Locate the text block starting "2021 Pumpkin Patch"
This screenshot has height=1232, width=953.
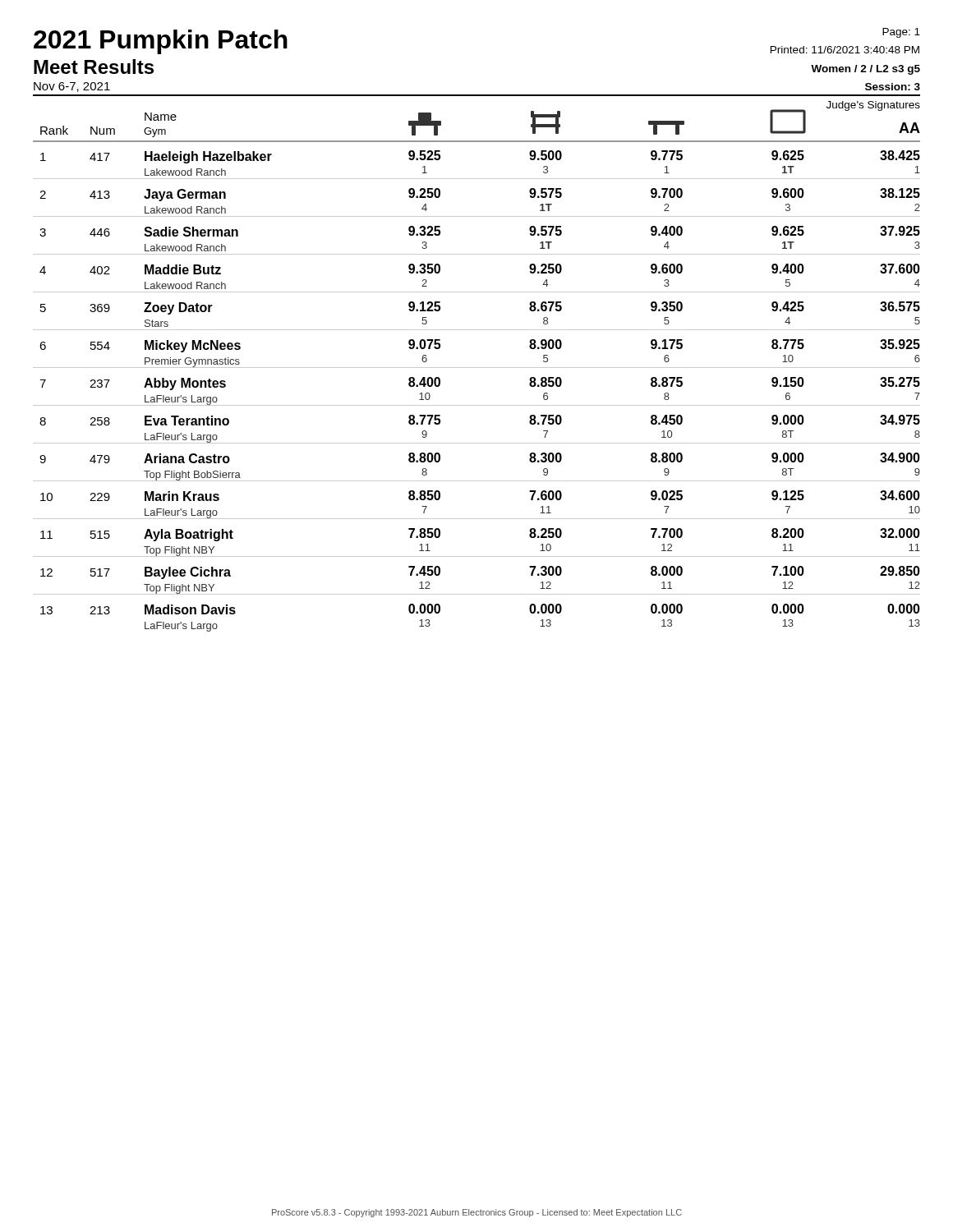tap(161, 39)
